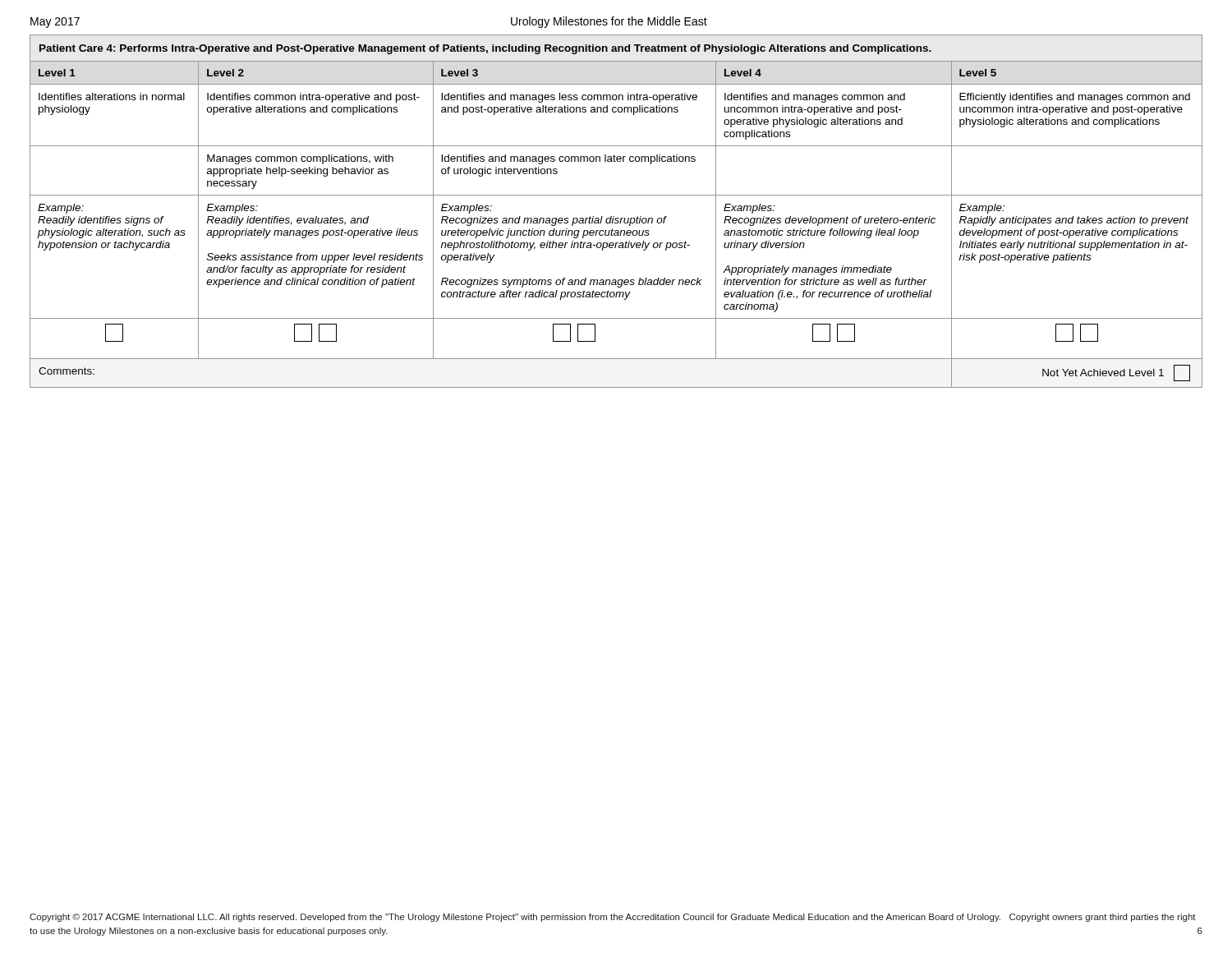The height and width of the screenshot is (953, 1232).
Task: Click on the table containing "Identifies and manages common and"
Action: (616, 211)
